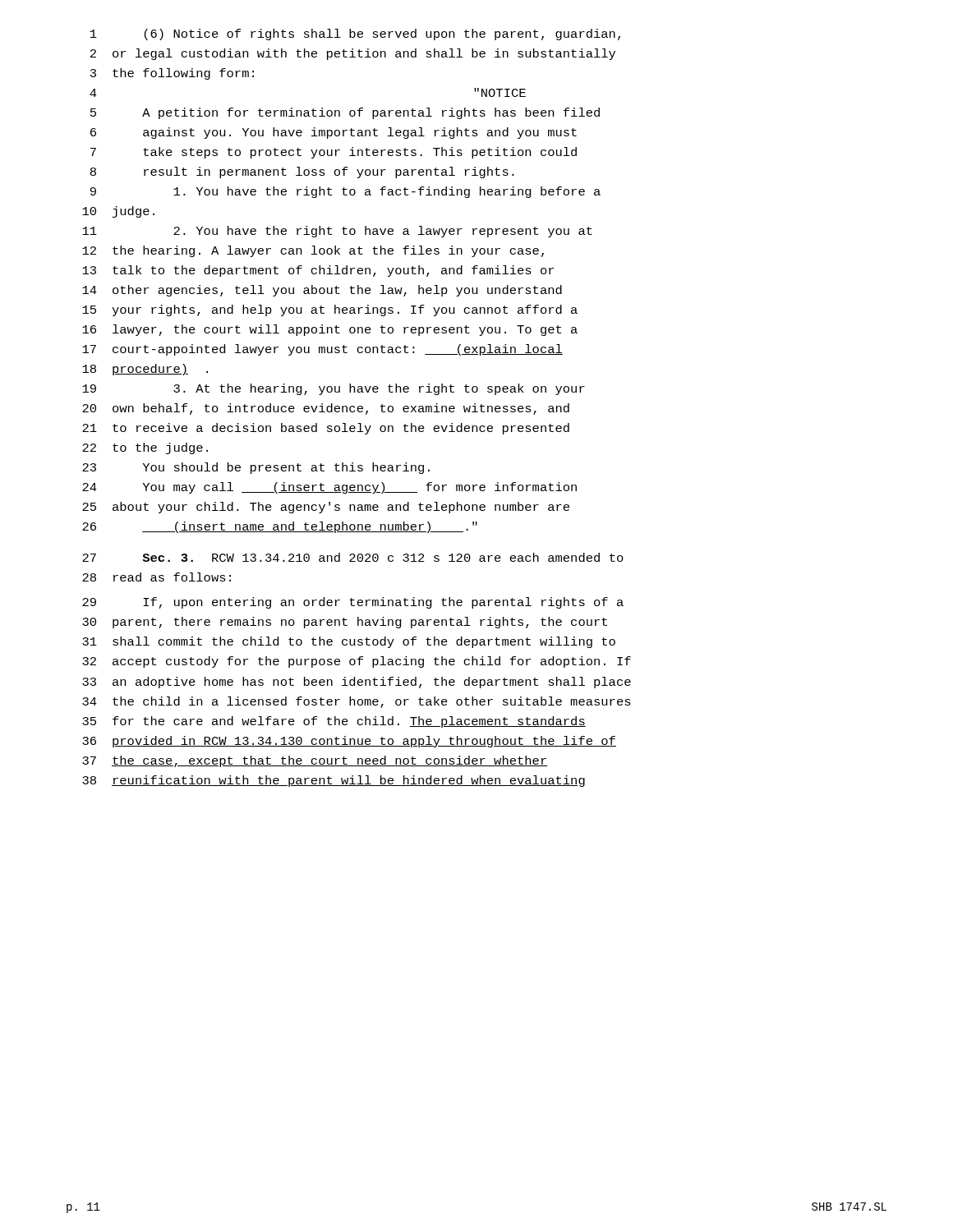
Task: Select the list item with the text "22 to the judge."
Action: coord(145,448)
